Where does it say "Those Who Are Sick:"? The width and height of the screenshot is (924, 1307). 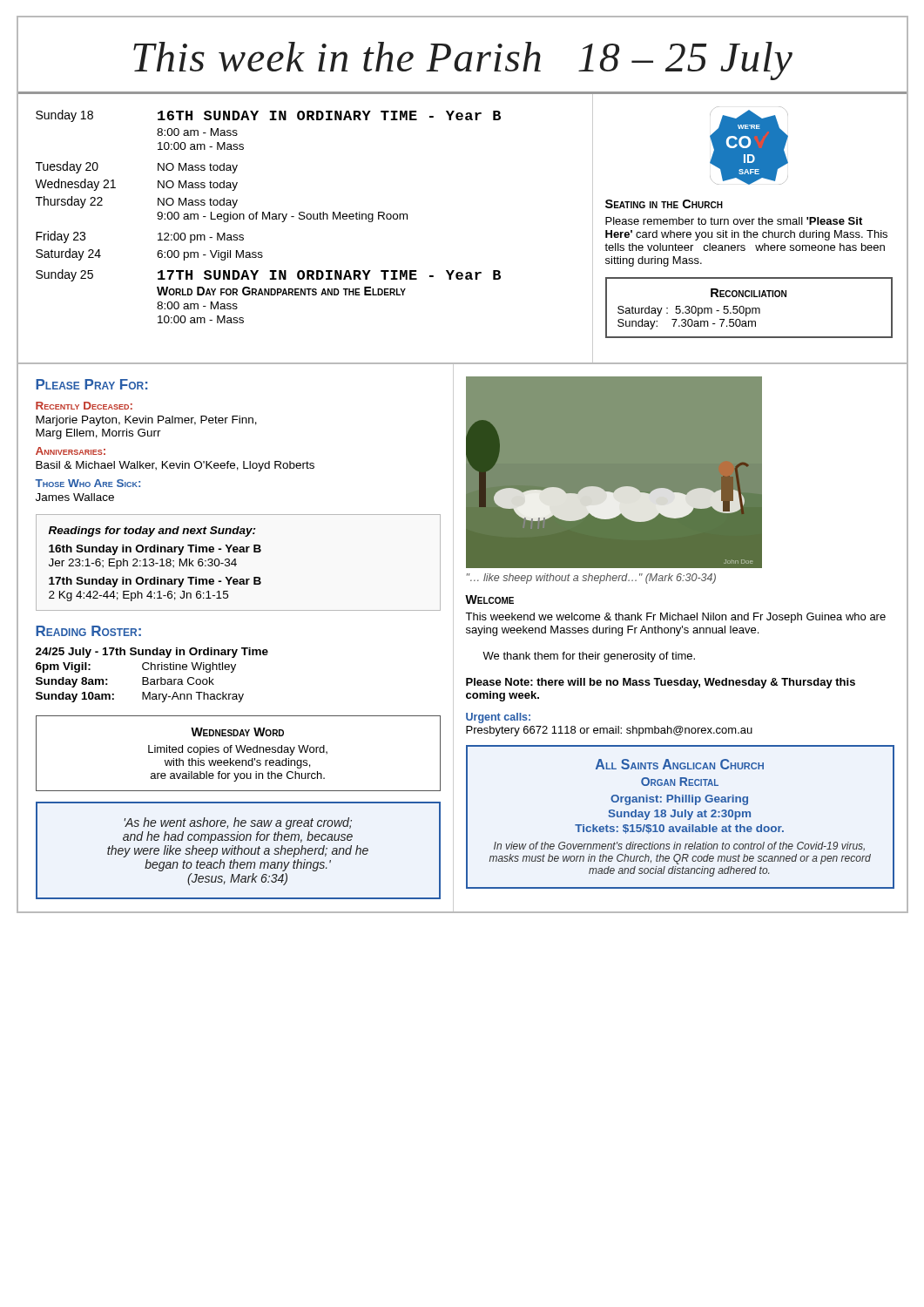pyautogui.click(x=88, y=483)
